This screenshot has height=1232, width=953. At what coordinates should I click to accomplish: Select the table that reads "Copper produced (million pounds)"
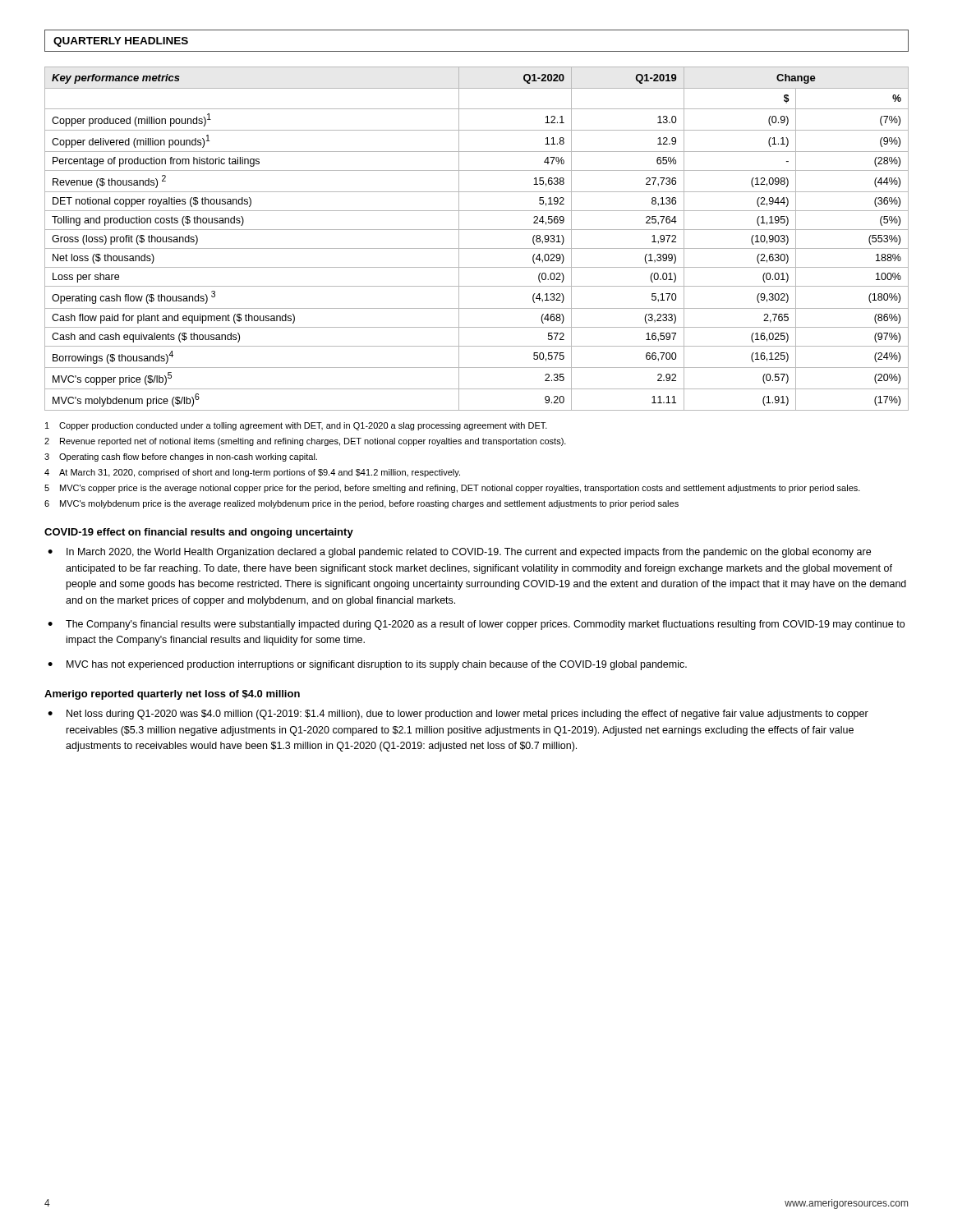point(476,239)
